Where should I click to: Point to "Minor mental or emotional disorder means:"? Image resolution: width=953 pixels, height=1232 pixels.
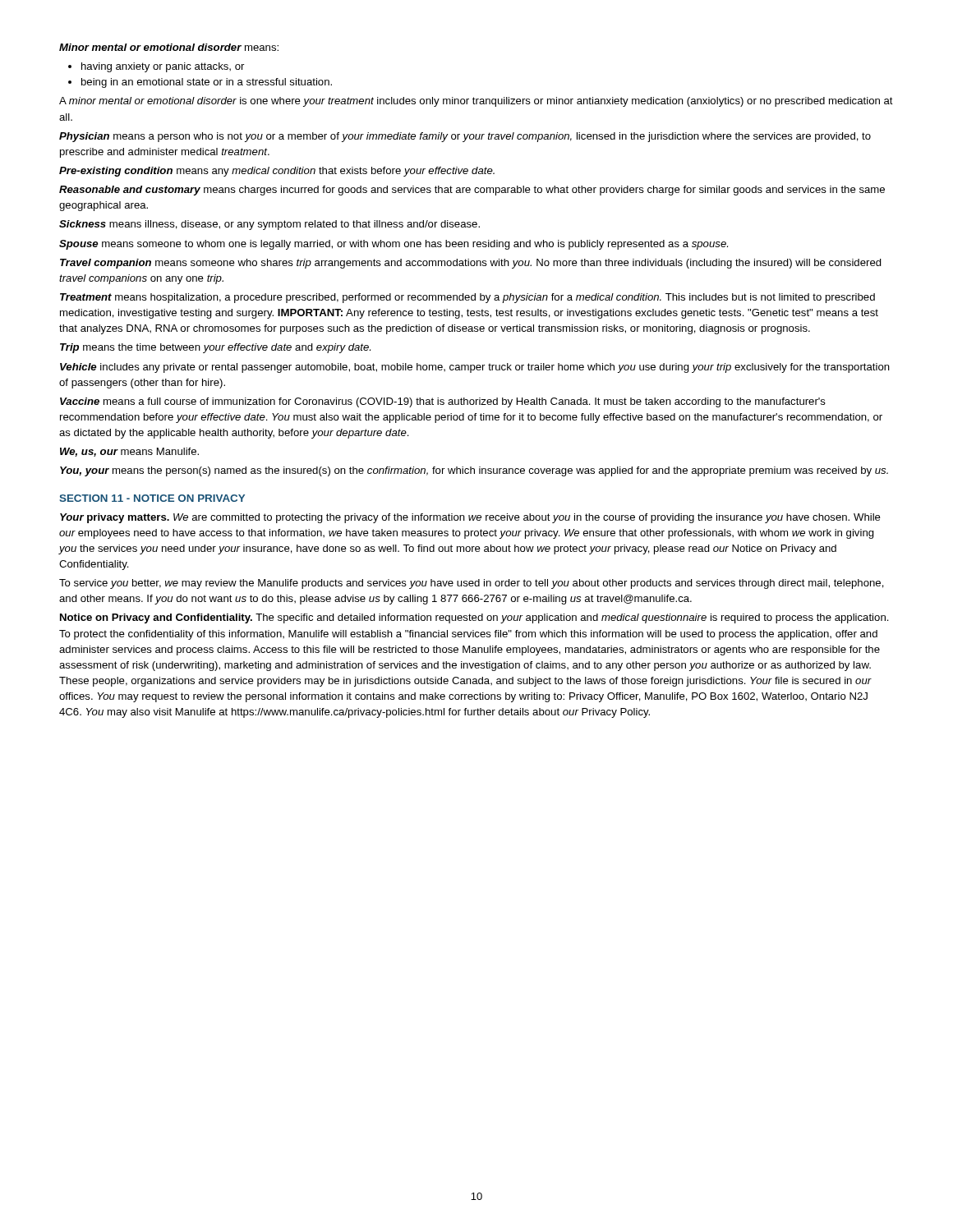tap(169, 47)
